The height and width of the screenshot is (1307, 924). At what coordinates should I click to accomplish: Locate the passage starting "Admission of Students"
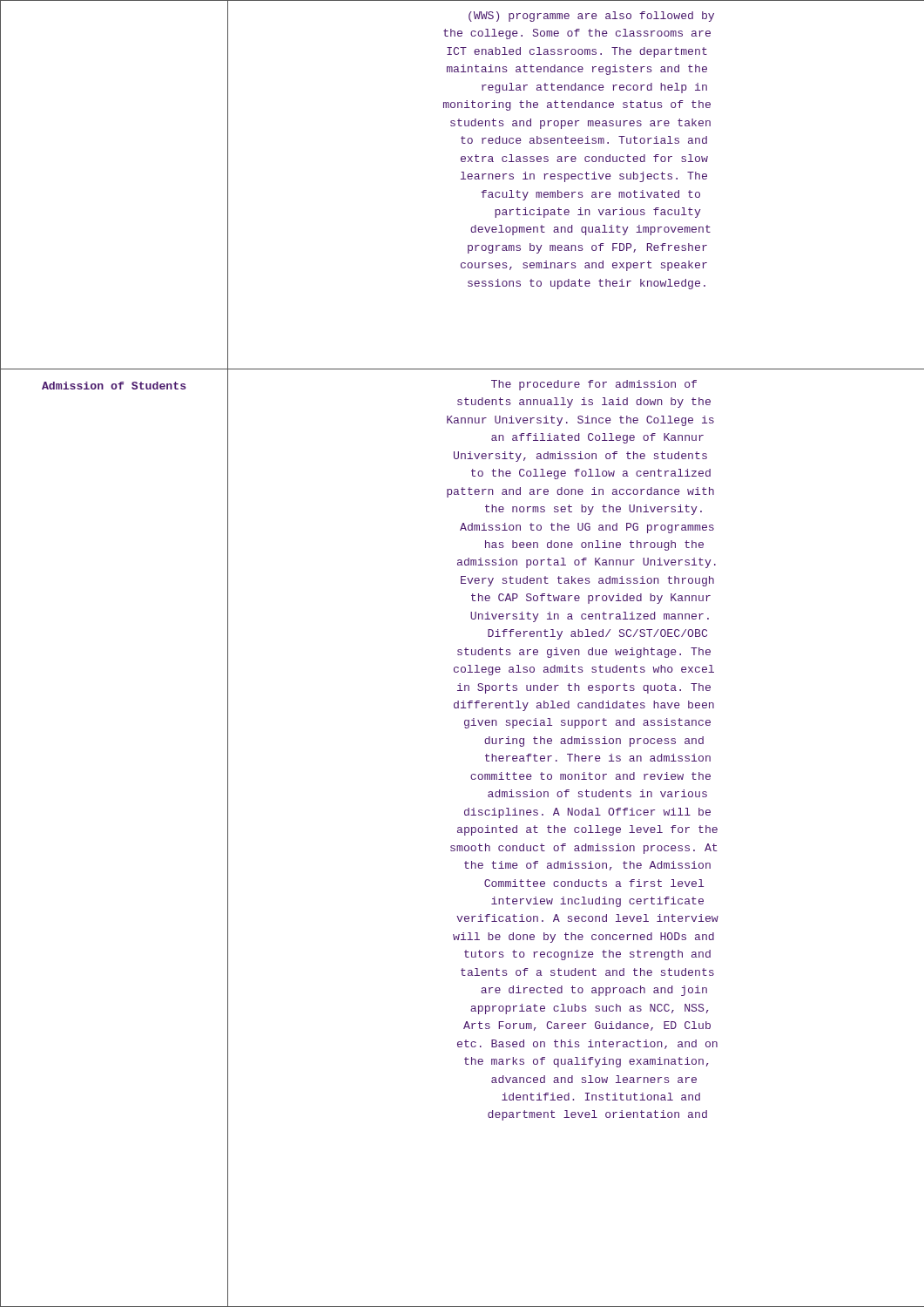click(x=114, y=386)
